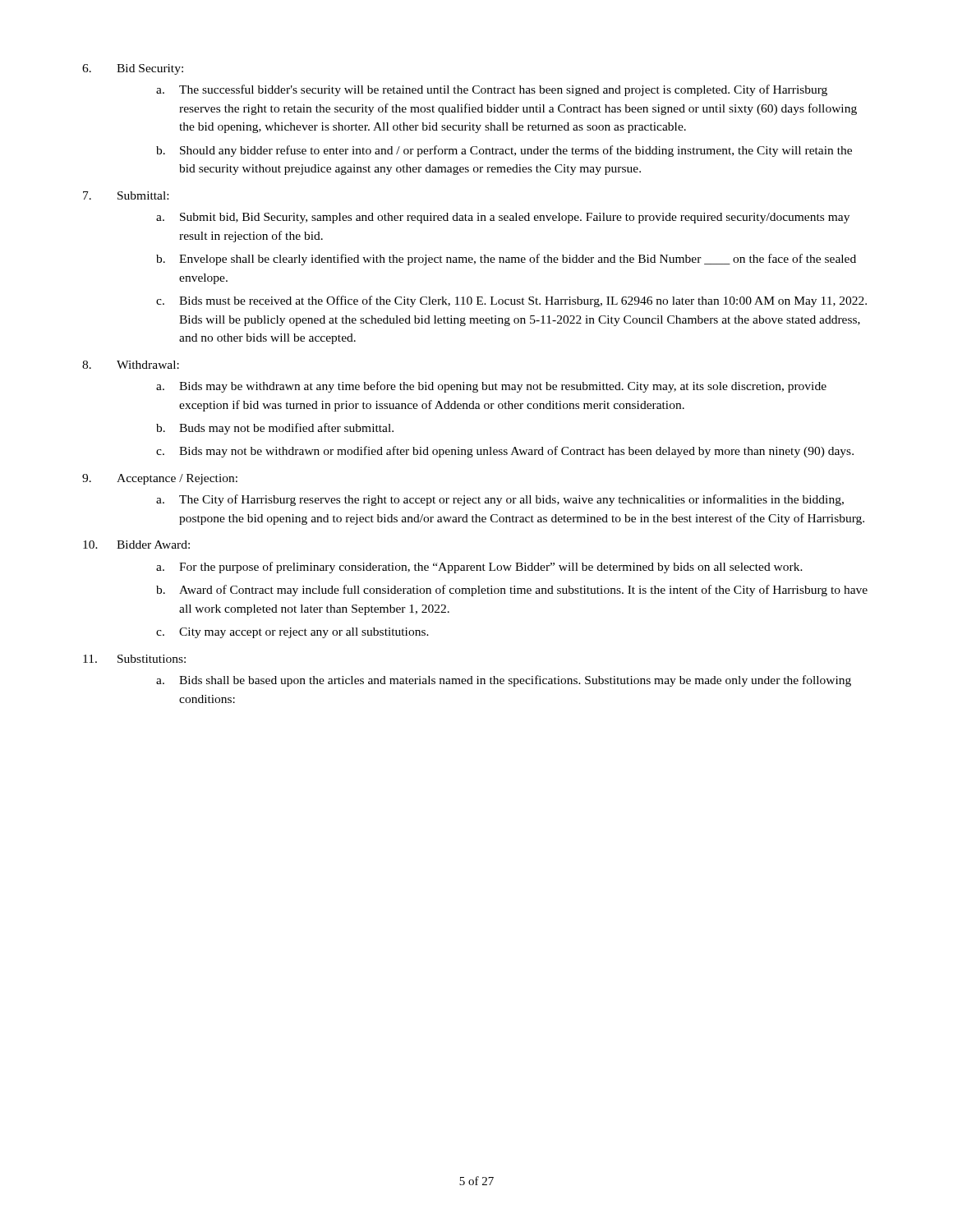Click the passage that begins "a. Submit bid, Bid Security,"

point(513,227)
